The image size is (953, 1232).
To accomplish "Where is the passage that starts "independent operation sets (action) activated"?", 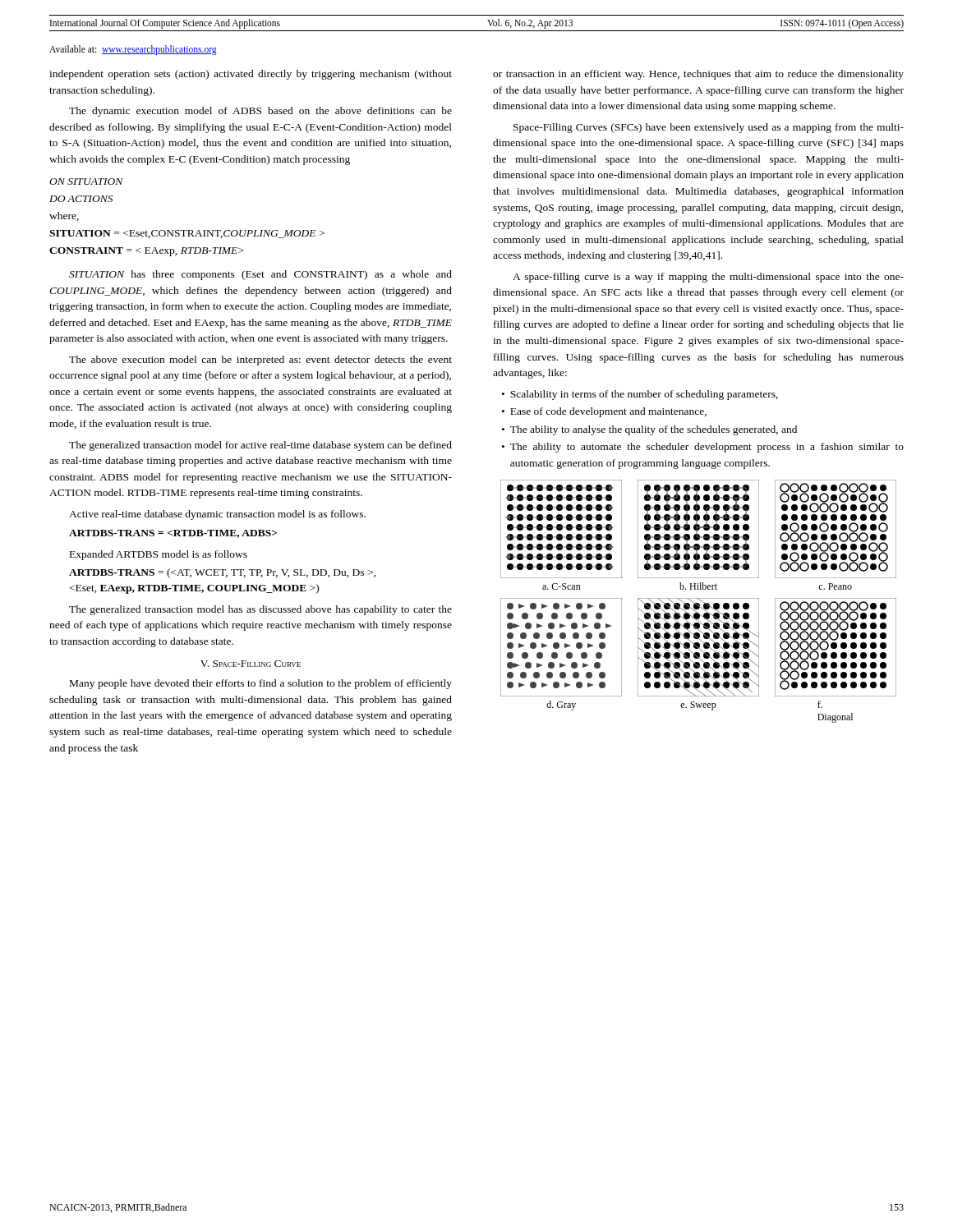I will click(251, 116).
